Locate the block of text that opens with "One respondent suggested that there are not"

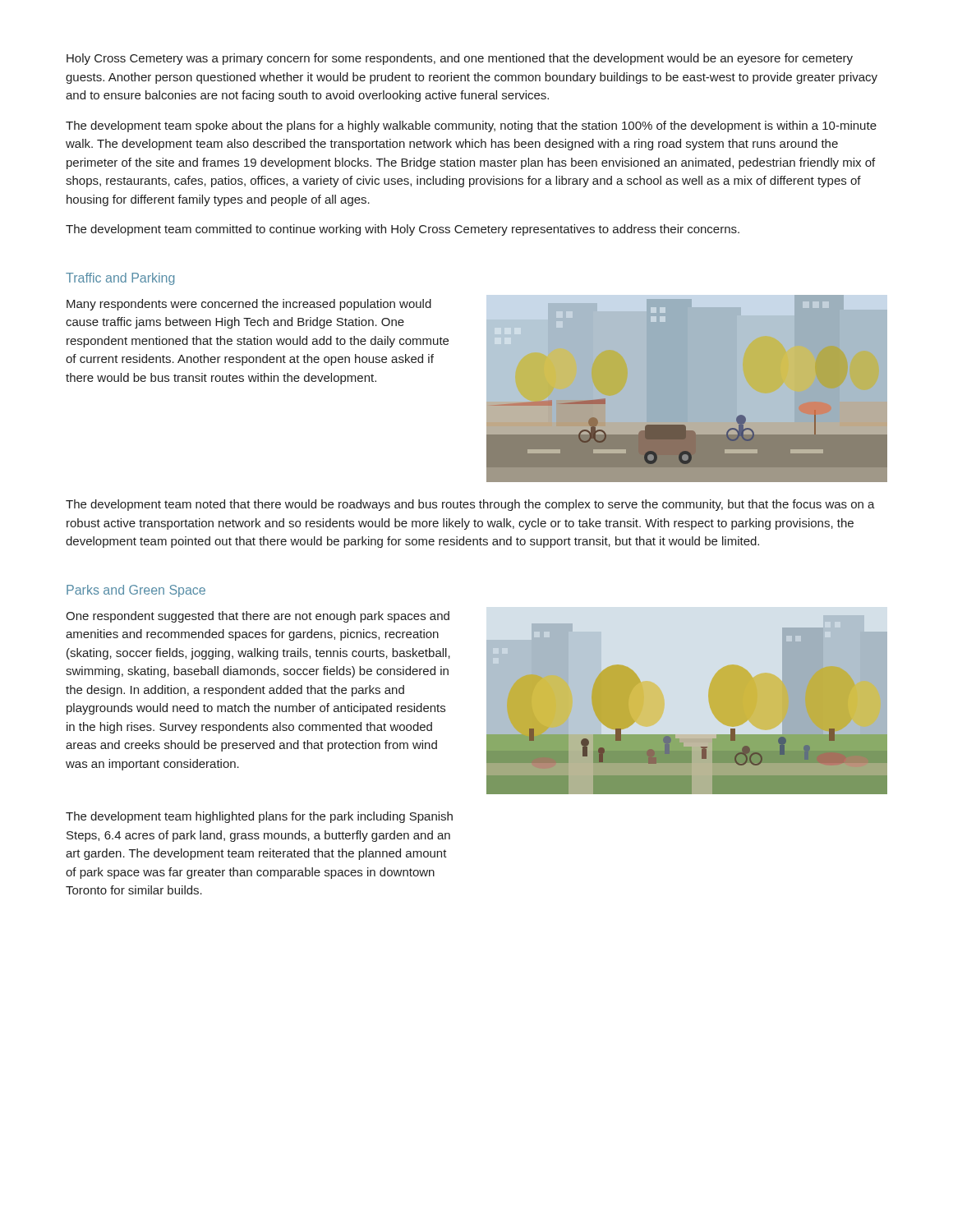pos(262,690)
